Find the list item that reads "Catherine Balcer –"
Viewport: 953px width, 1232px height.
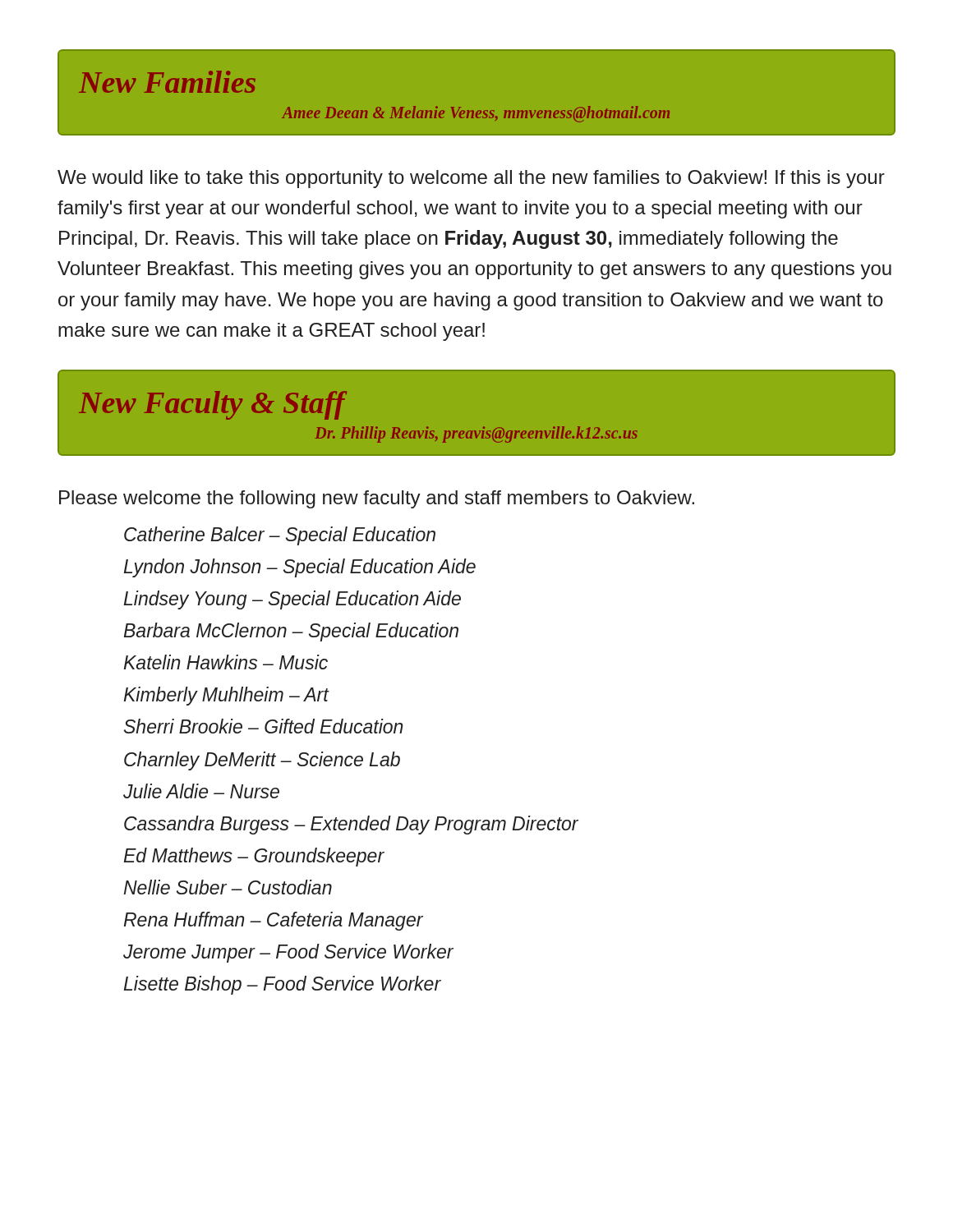coord(280,536)
